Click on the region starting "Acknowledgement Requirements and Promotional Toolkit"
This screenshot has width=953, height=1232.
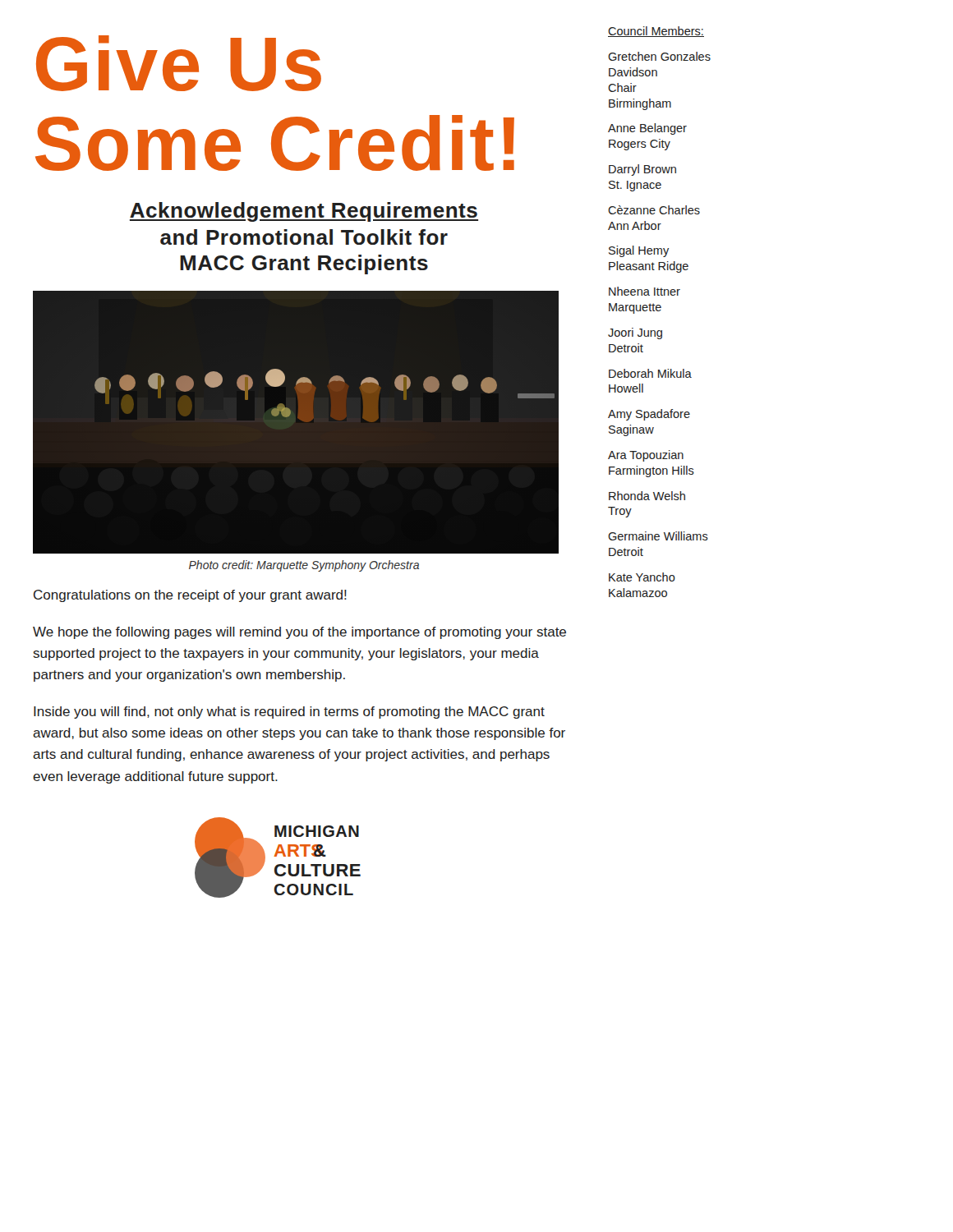[304, 237]
